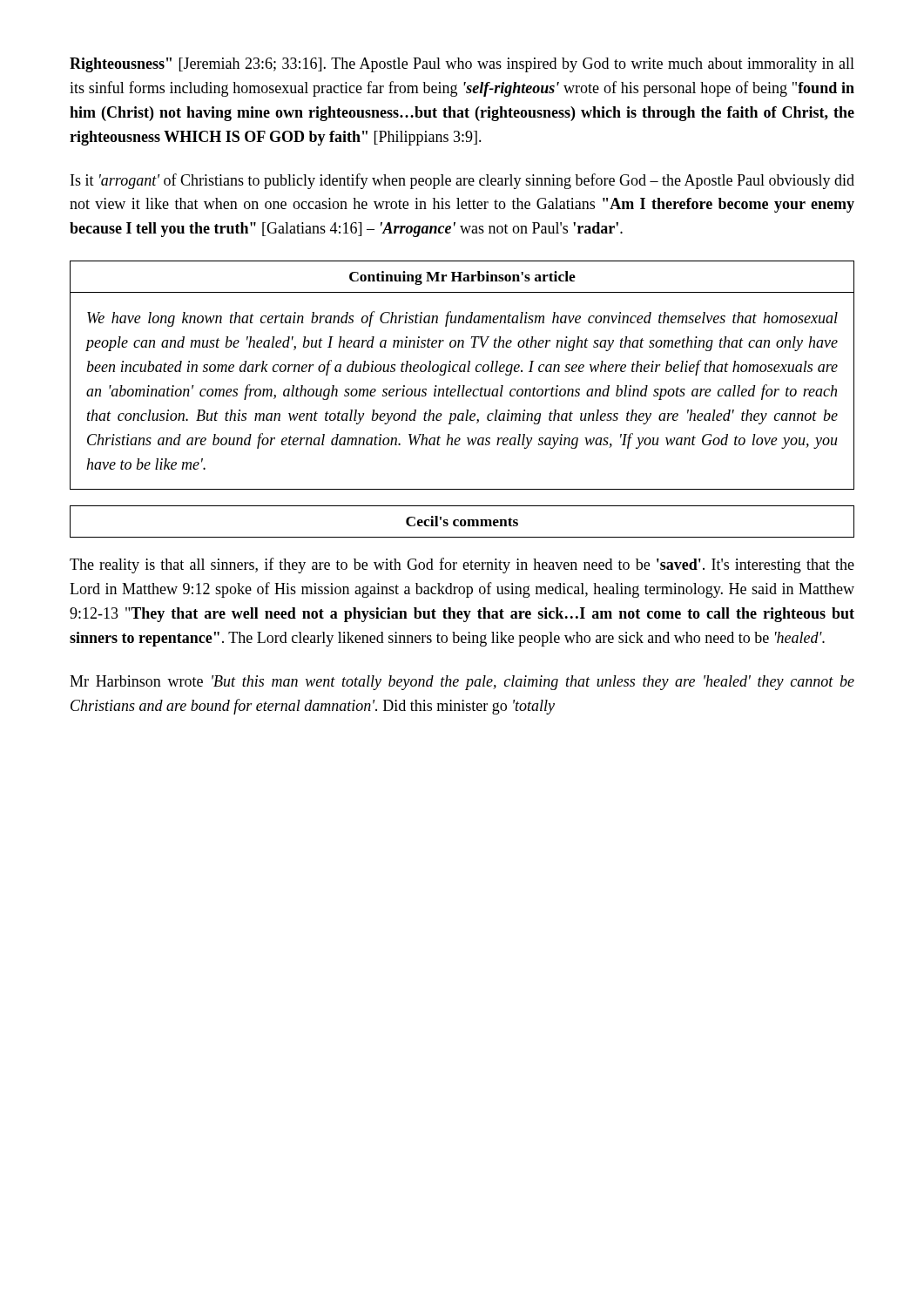The image size is (924, 1307).
Task: Click on the passage starting "The reality is"
Action: (462, 601)
